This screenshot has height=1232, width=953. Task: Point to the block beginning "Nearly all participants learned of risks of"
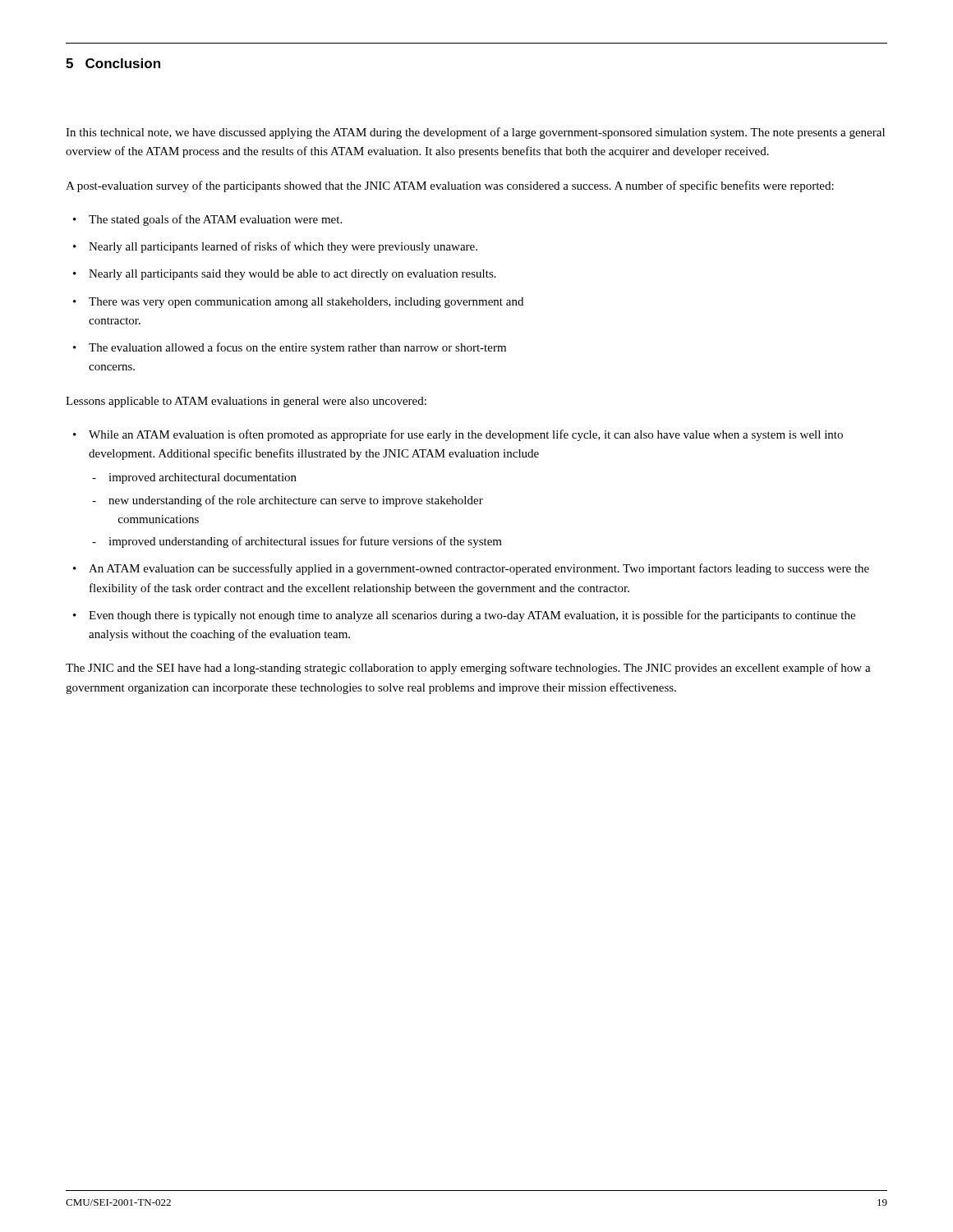pyautogui.click(x=283, y=246)
